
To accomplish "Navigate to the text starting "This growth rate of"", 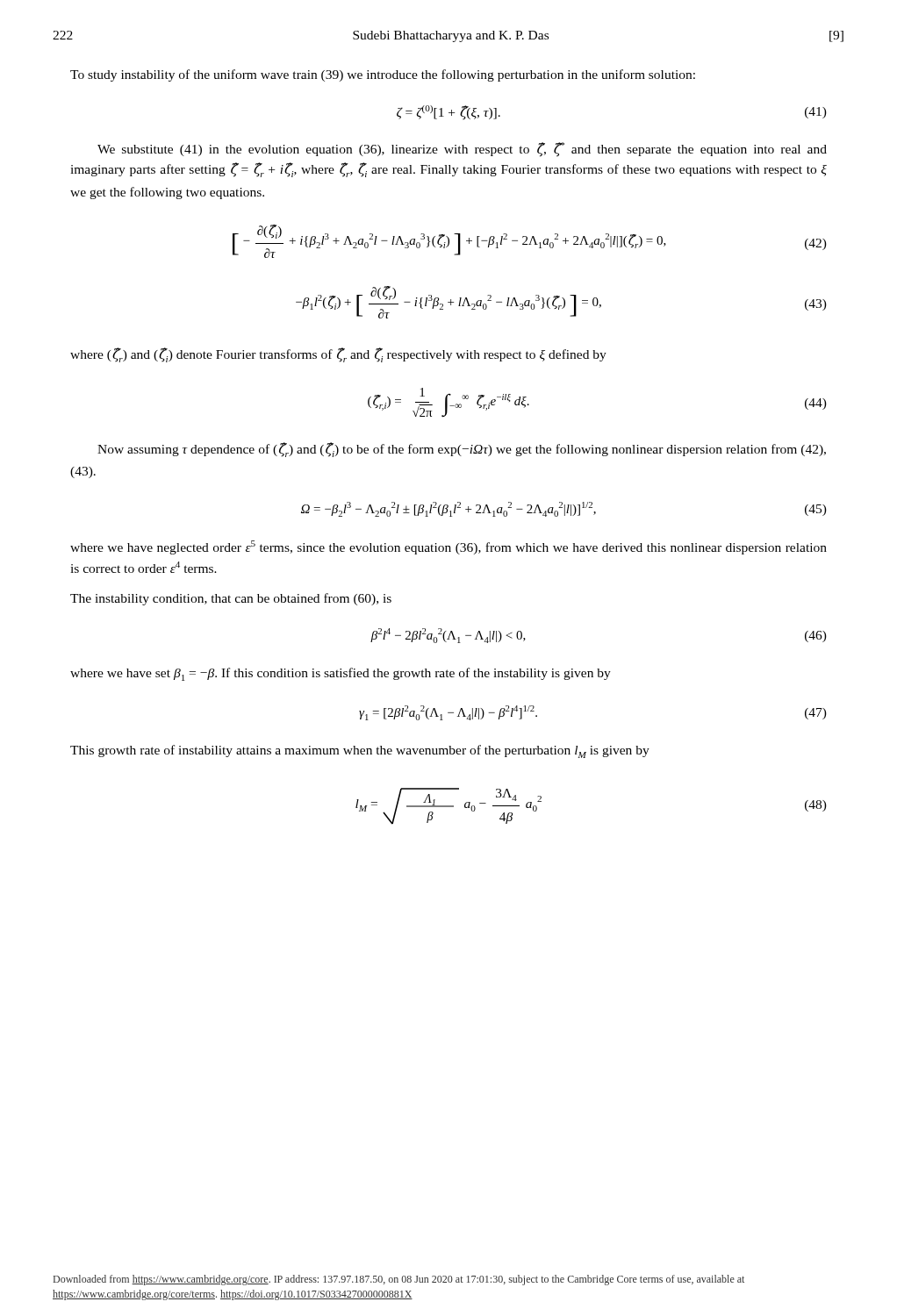I will (x=448, y=751).
